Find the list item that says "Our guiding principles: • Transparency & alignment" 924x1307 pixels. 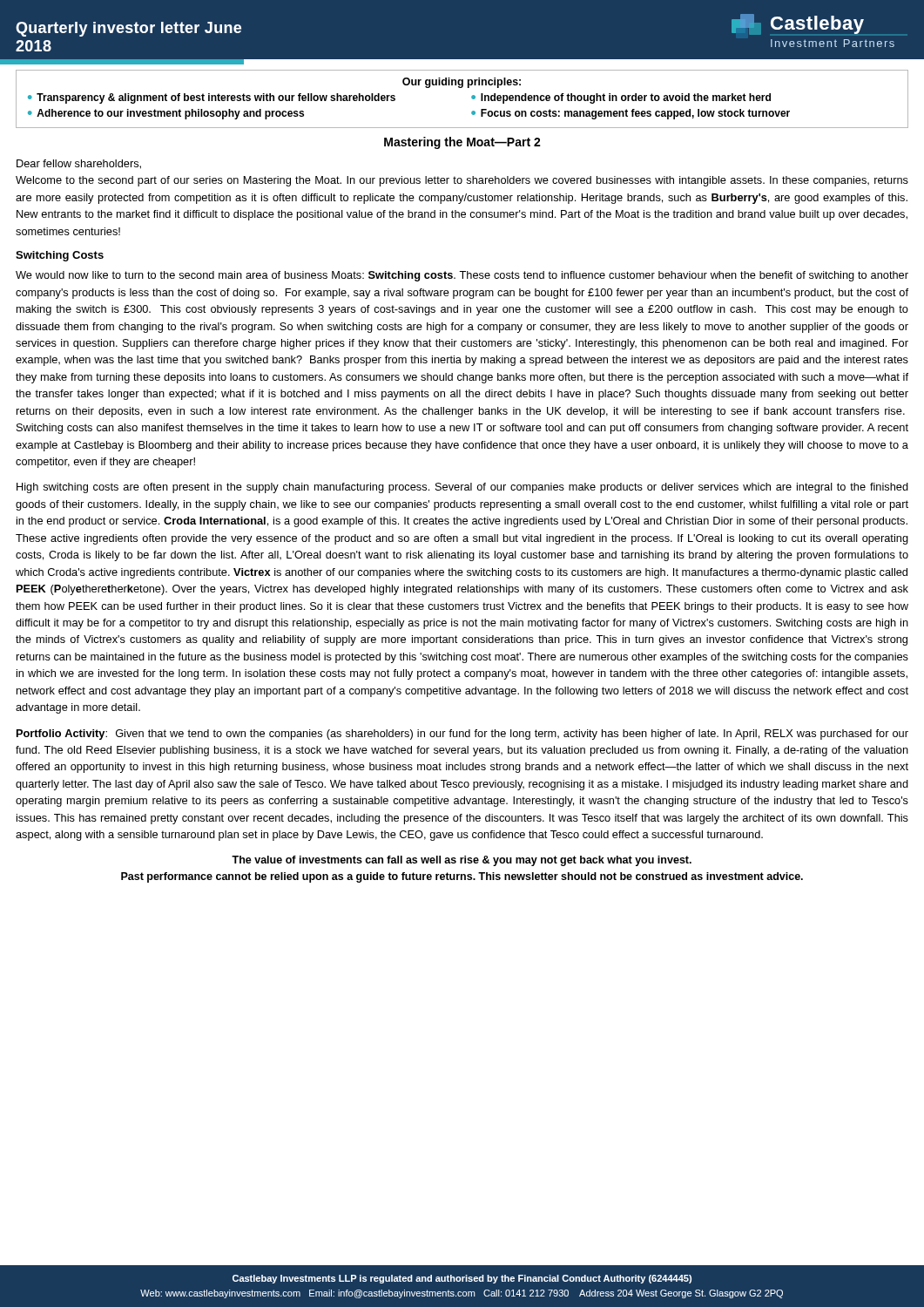click(x=462, y=99)
